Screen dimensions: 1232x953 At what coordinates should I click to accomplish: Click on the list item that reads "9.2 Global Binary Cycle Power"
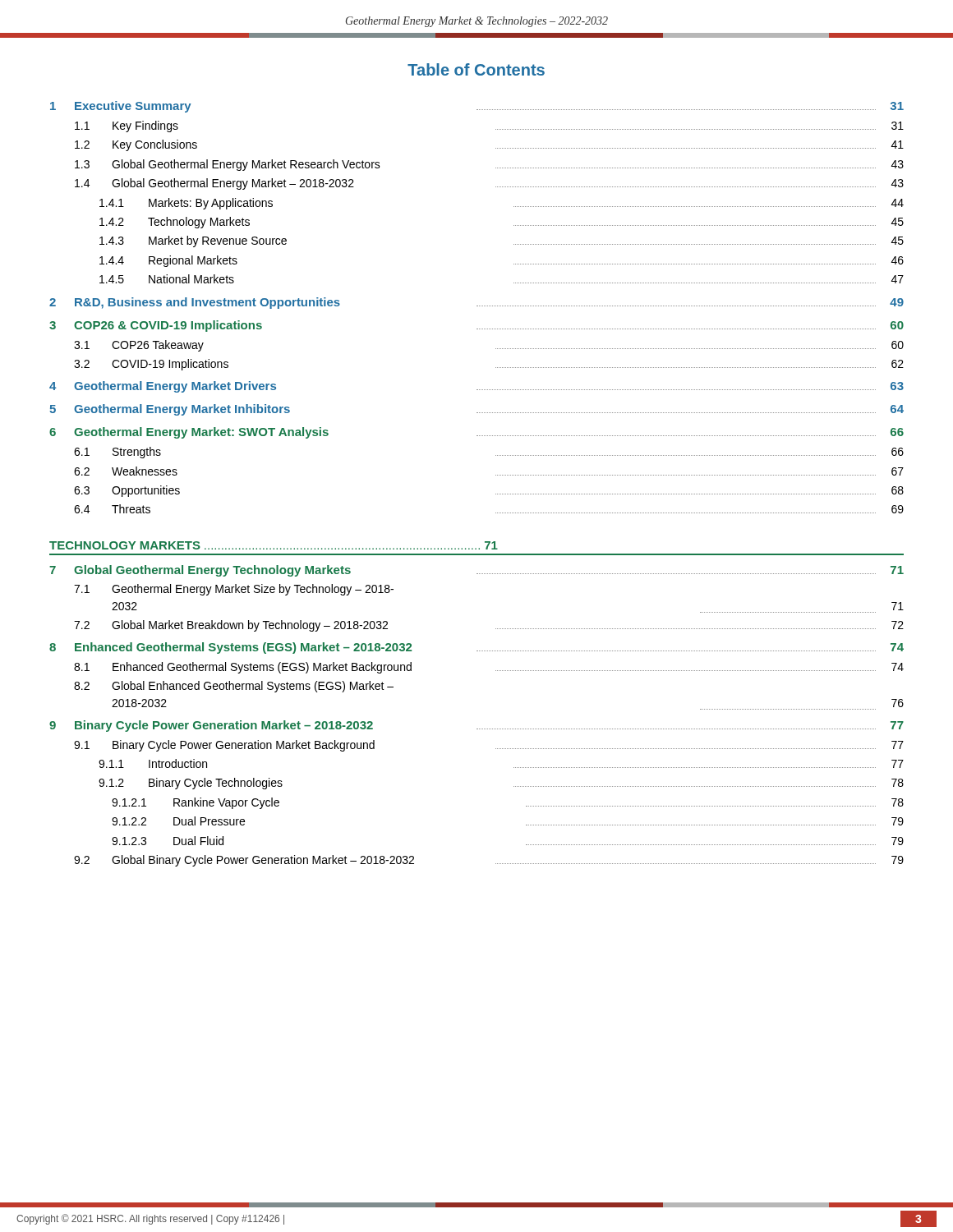point(489,860)
